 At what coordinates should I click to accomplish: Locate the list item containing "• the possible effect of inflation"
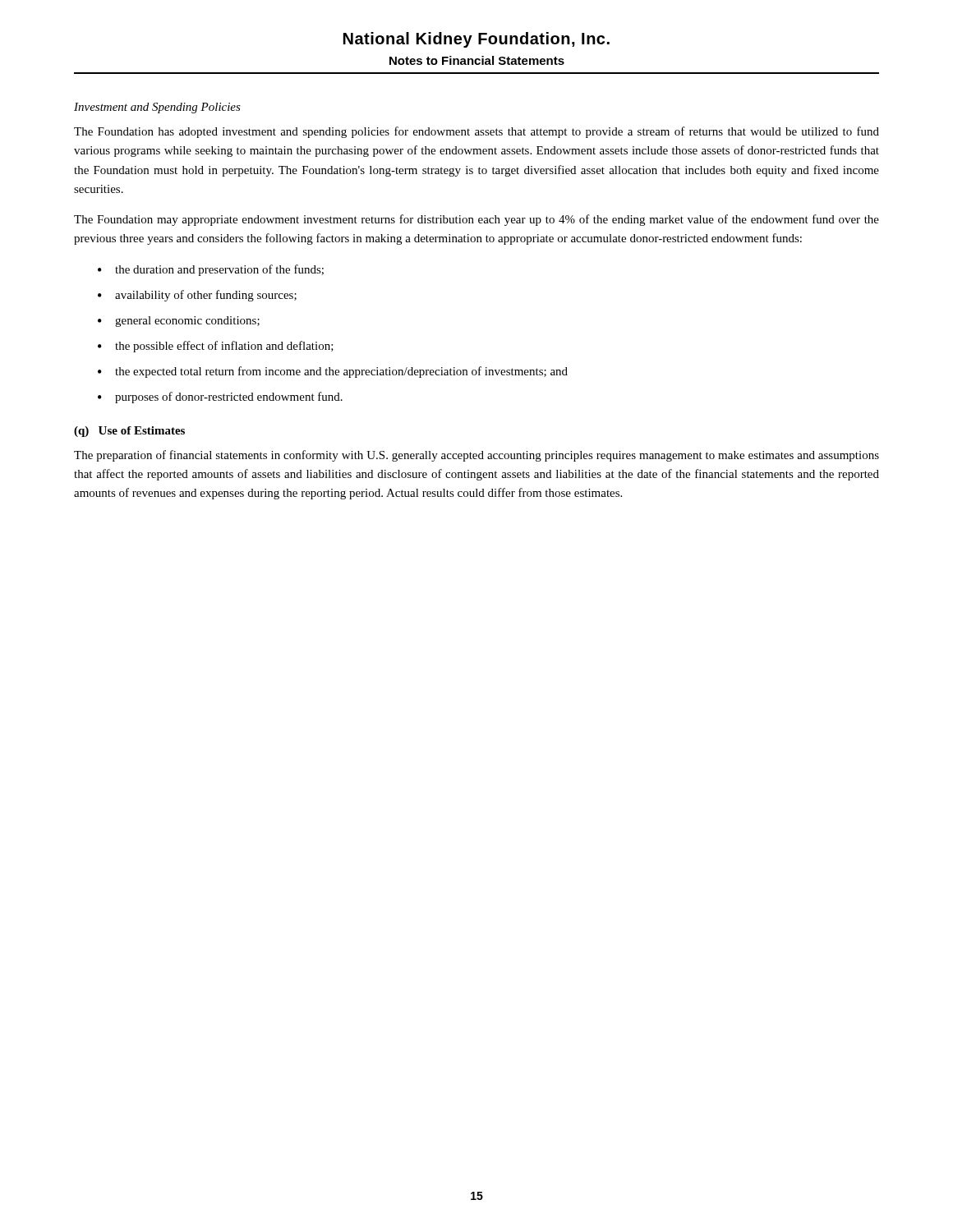pyautogui.click(x=216, y=347)
